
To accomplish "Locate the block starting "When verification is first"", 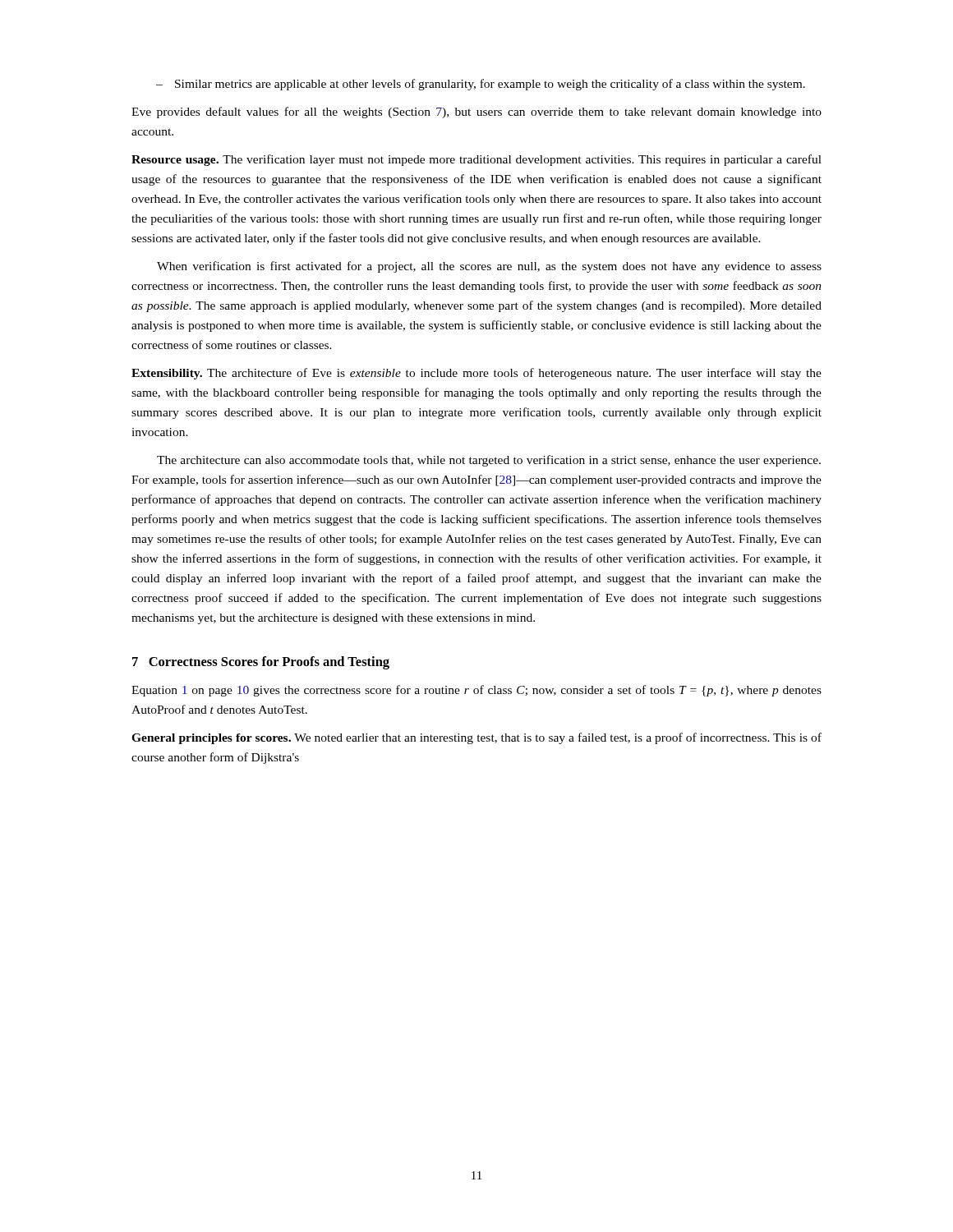I will pos(476,306).
